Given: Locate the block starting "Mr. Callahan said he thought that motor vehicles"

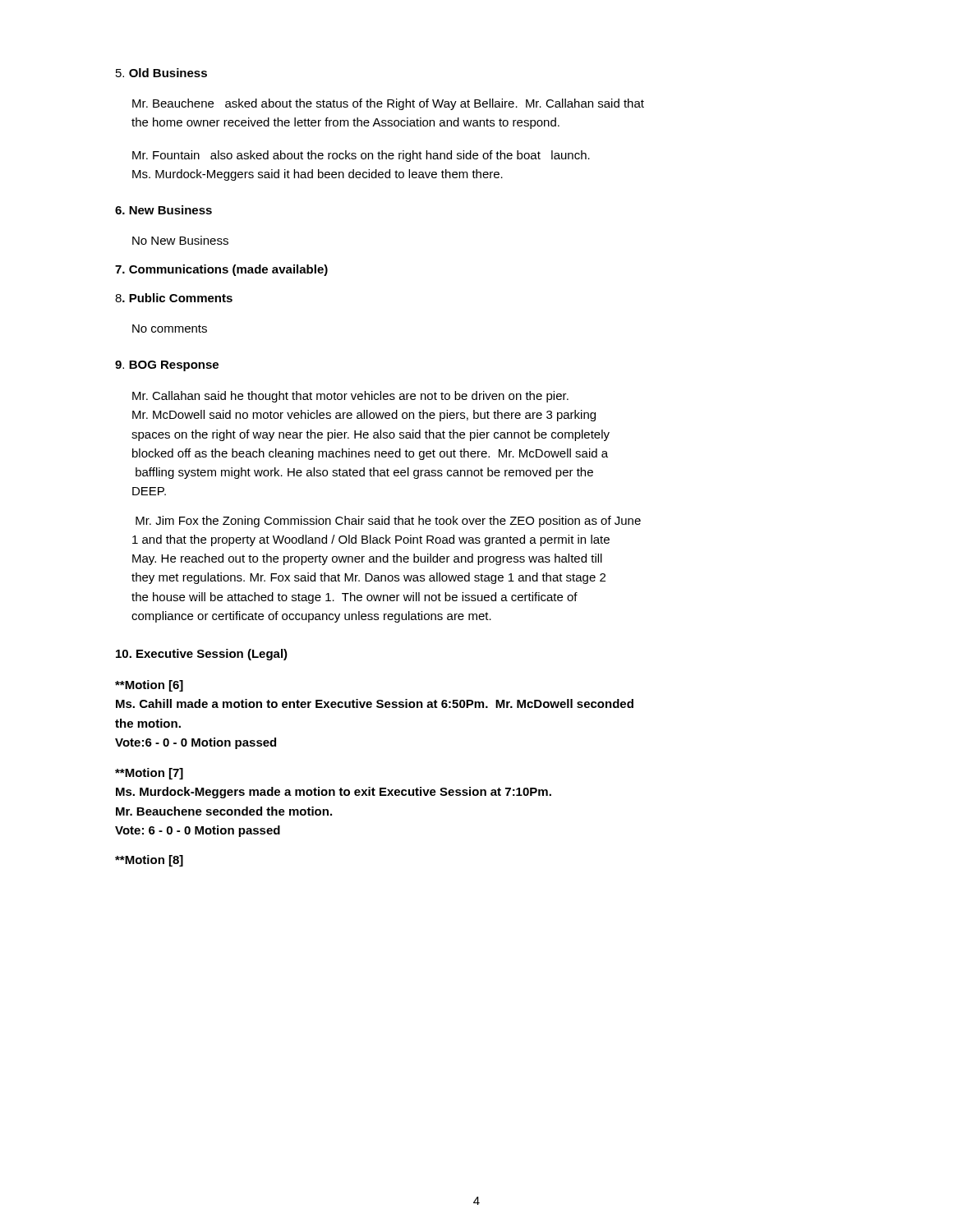Looking at the screenshot, I should [497, 443].
